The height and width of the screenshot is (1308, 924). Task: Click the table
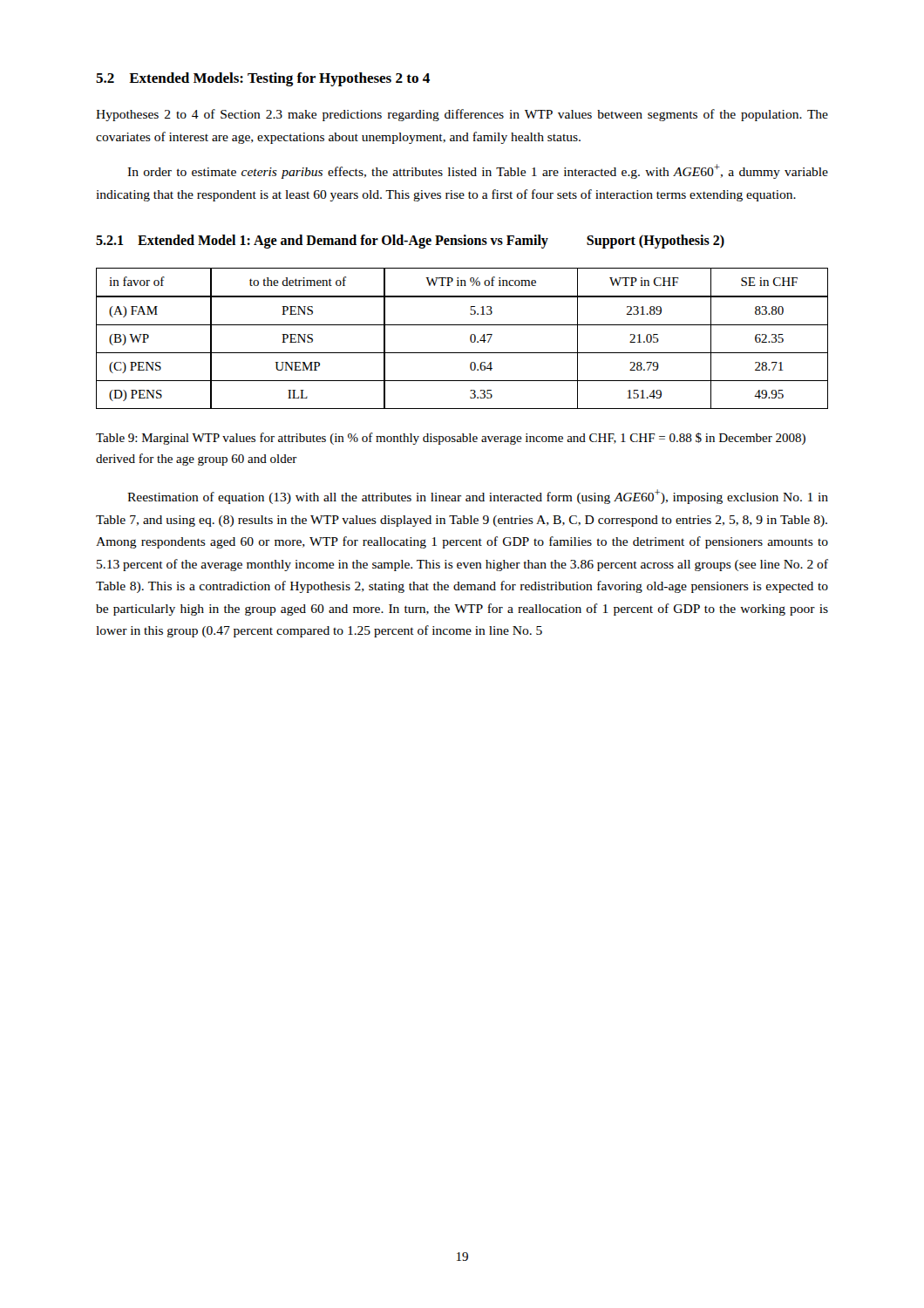(462, 339)
